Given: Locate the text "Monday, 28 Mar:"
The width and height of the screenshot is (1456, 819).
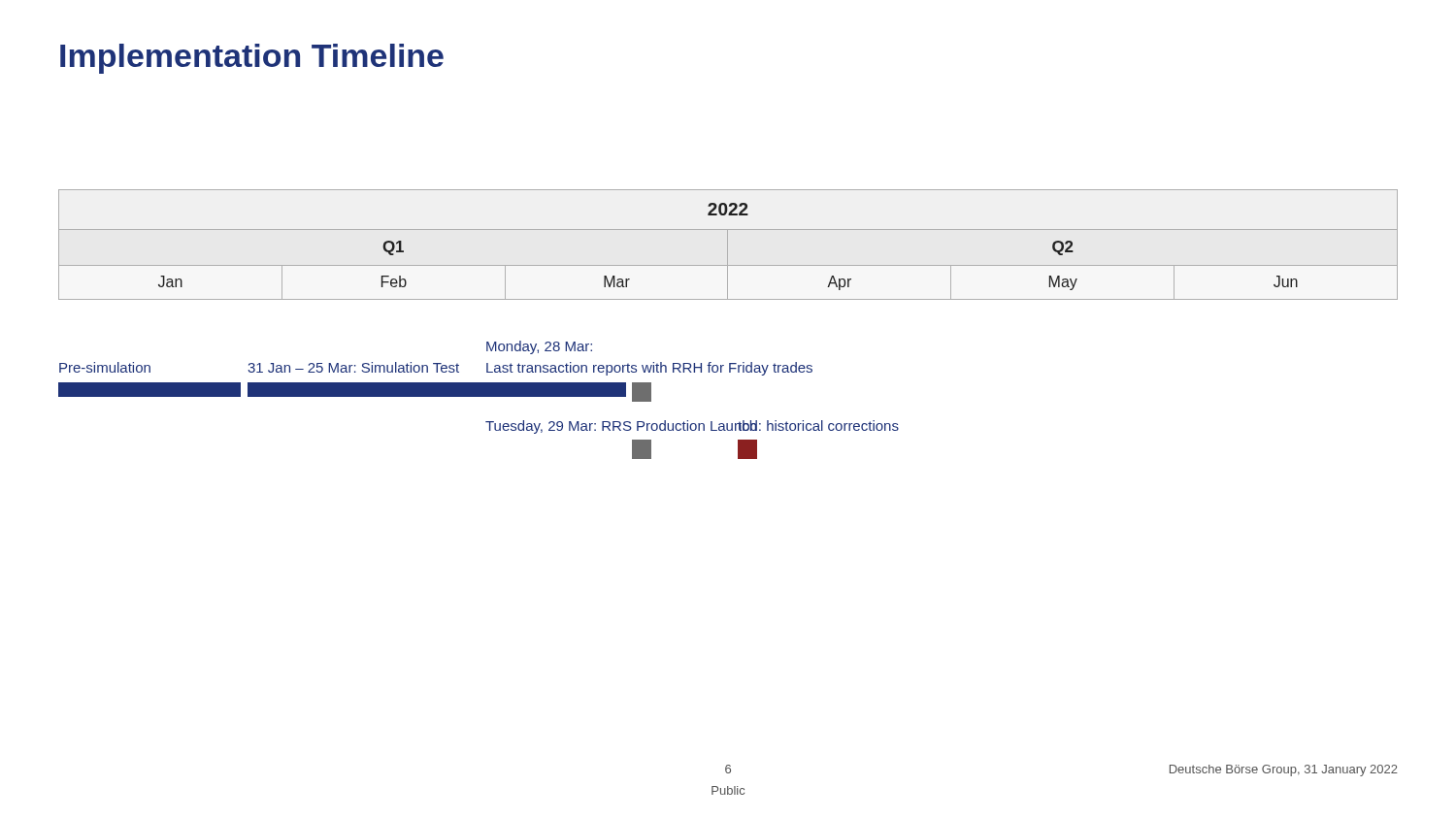Looking at the screenshot, I should pyautogui.click(x=539, y=346).
